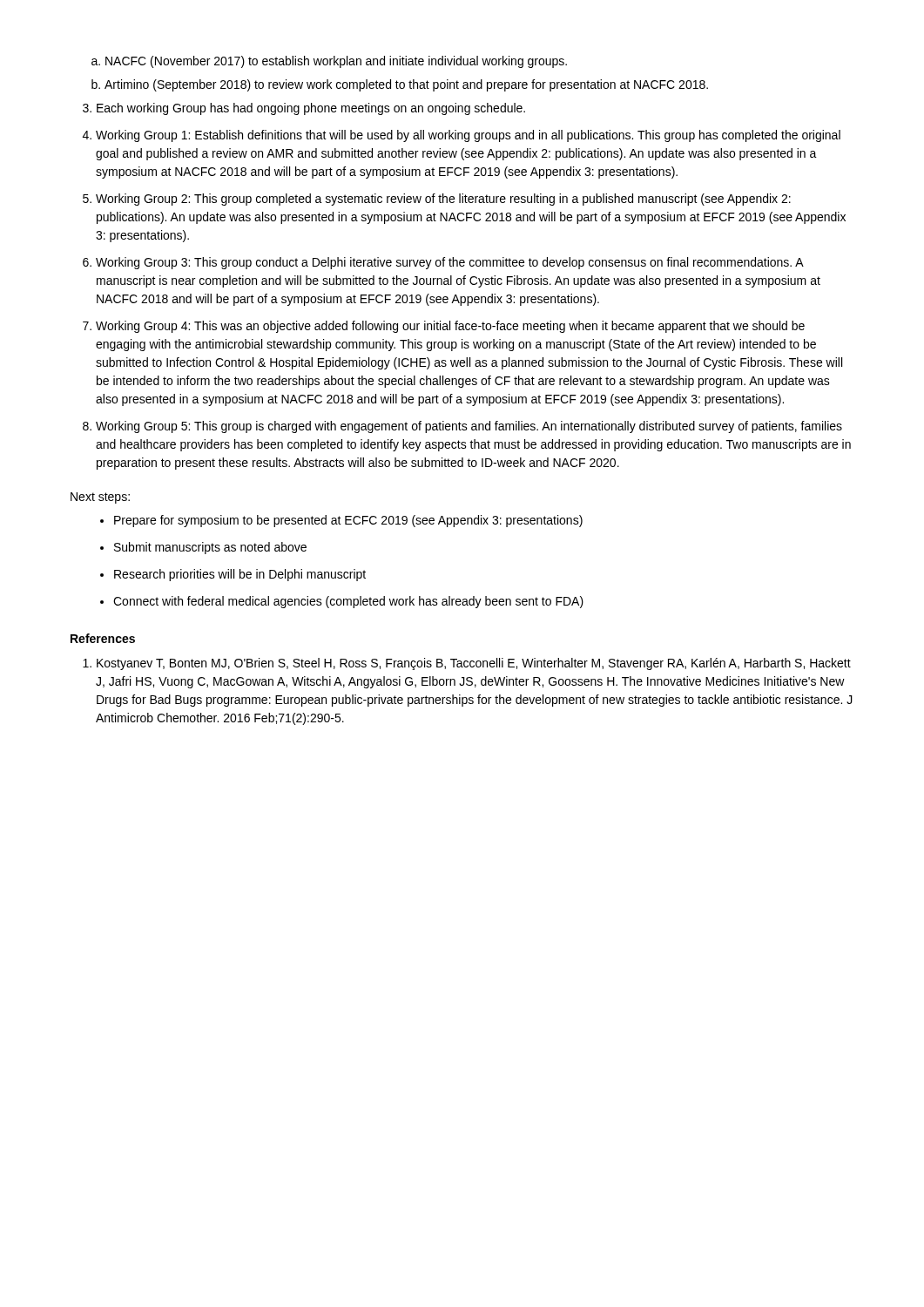Screen dimensions: 1307x924
Task: Locate the region starting "Prepare for symposium to be presented at ECFC"
Action: pyautogui.click(x=462, y=521)
